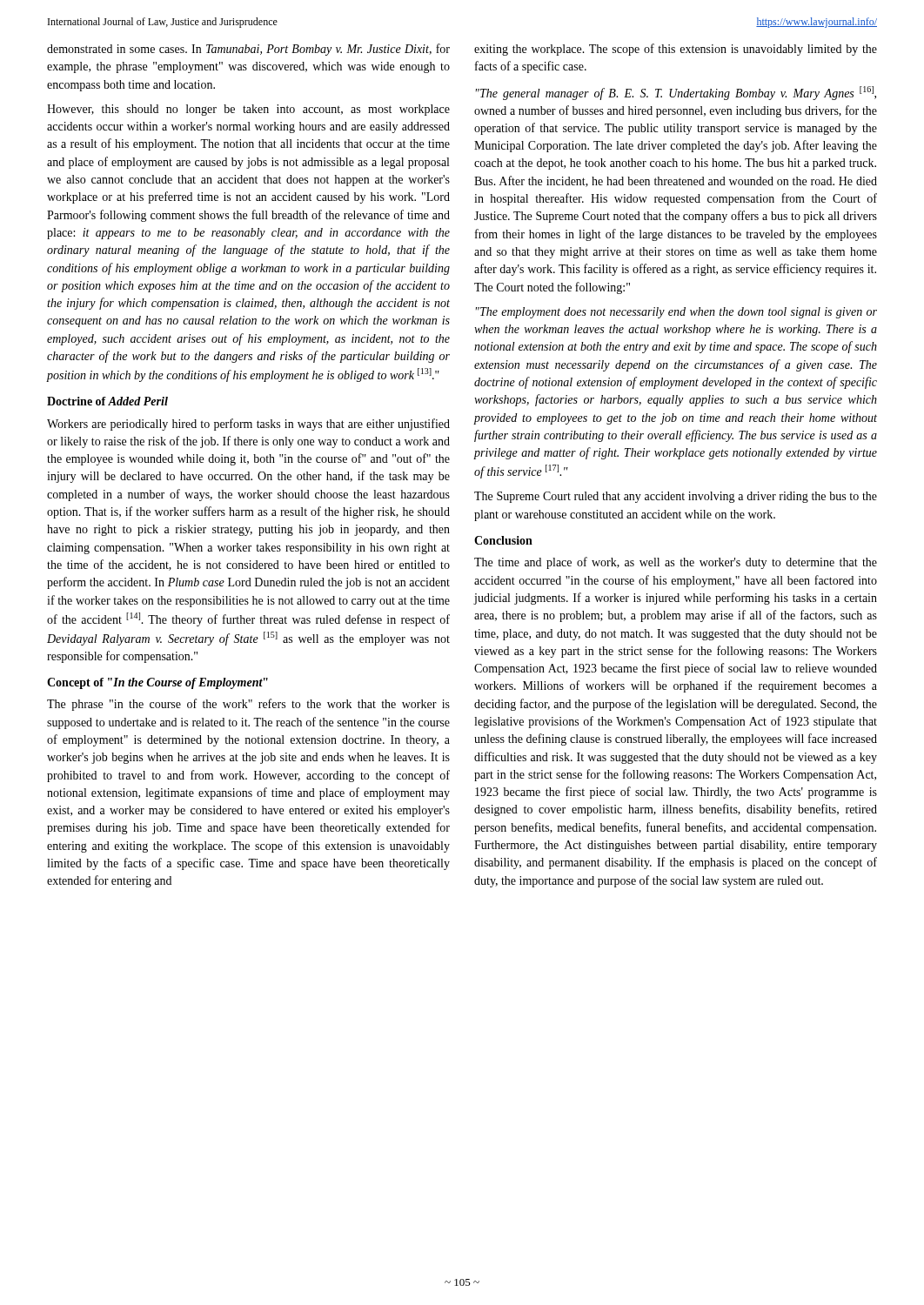Find "Doctrine of Added Peril" on this page
Screen dimensions: 1305x924
tap(107, 402)
